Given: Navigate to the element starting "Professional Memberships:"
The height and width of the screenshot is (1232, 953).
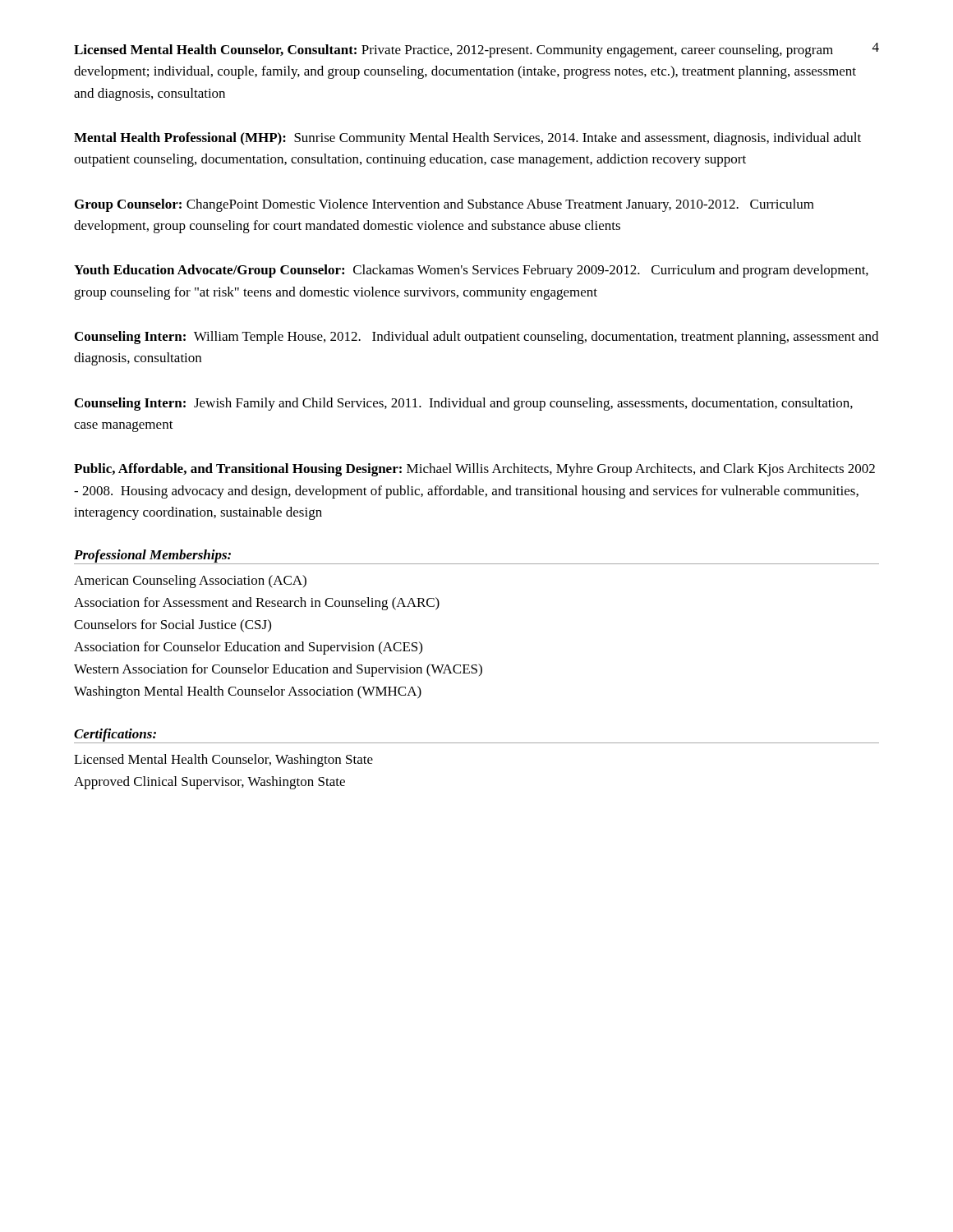Looking at the screenshot, I should (153, 554).
